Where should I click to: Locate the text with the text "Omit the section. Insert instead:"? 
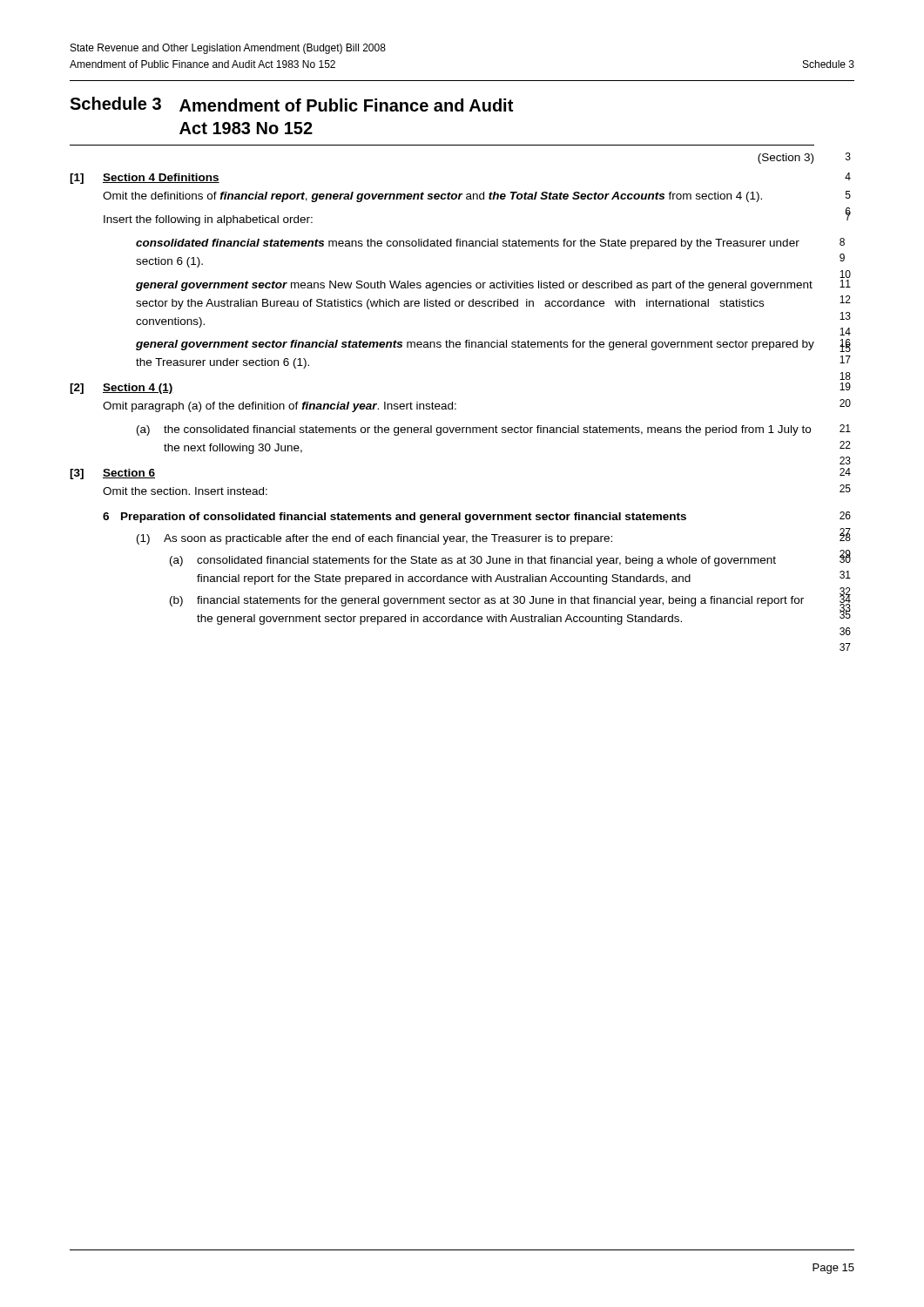185,491
